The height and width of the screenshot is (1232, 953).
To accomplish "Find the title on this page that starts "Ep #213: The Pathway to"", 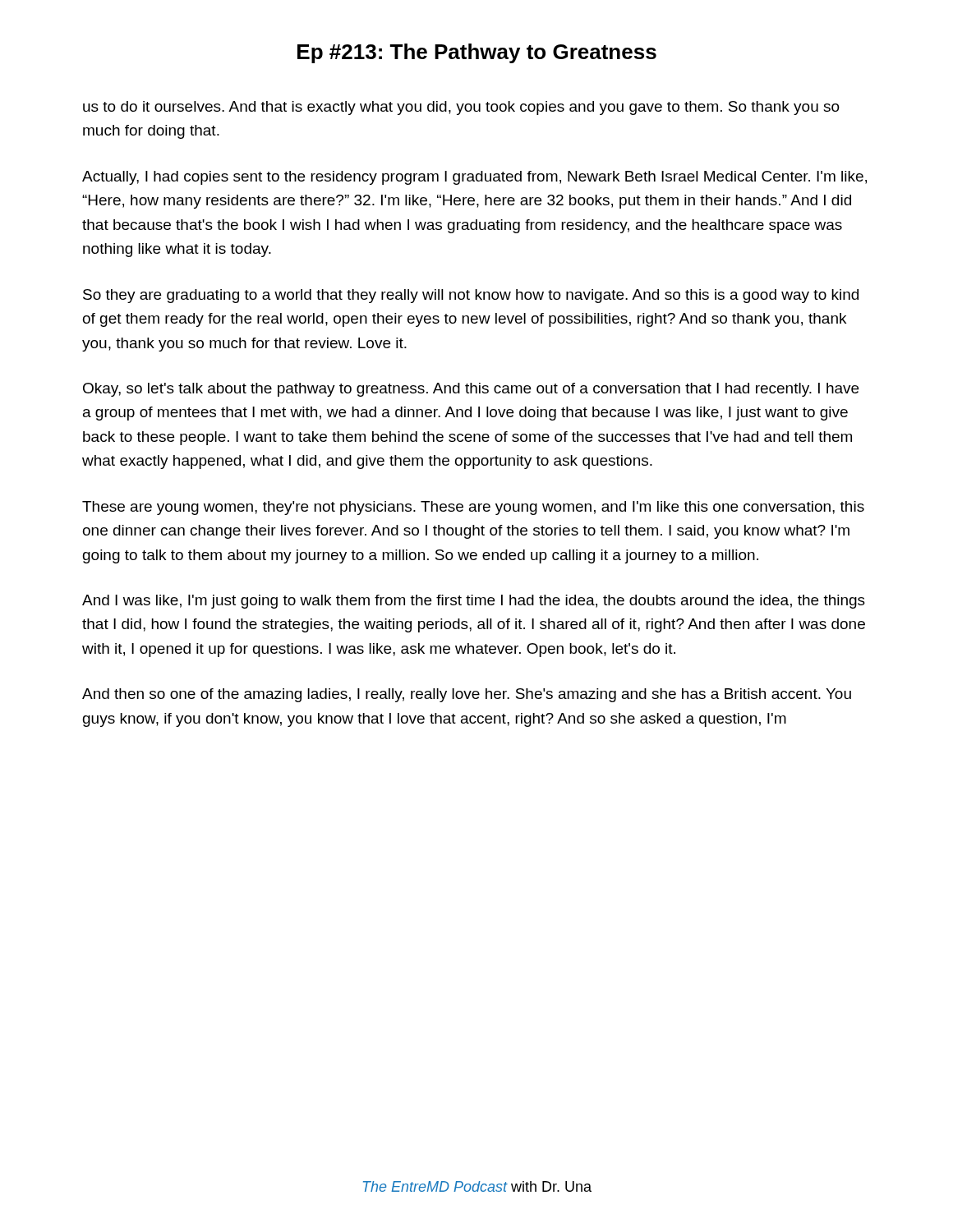I will click(476, 52).
